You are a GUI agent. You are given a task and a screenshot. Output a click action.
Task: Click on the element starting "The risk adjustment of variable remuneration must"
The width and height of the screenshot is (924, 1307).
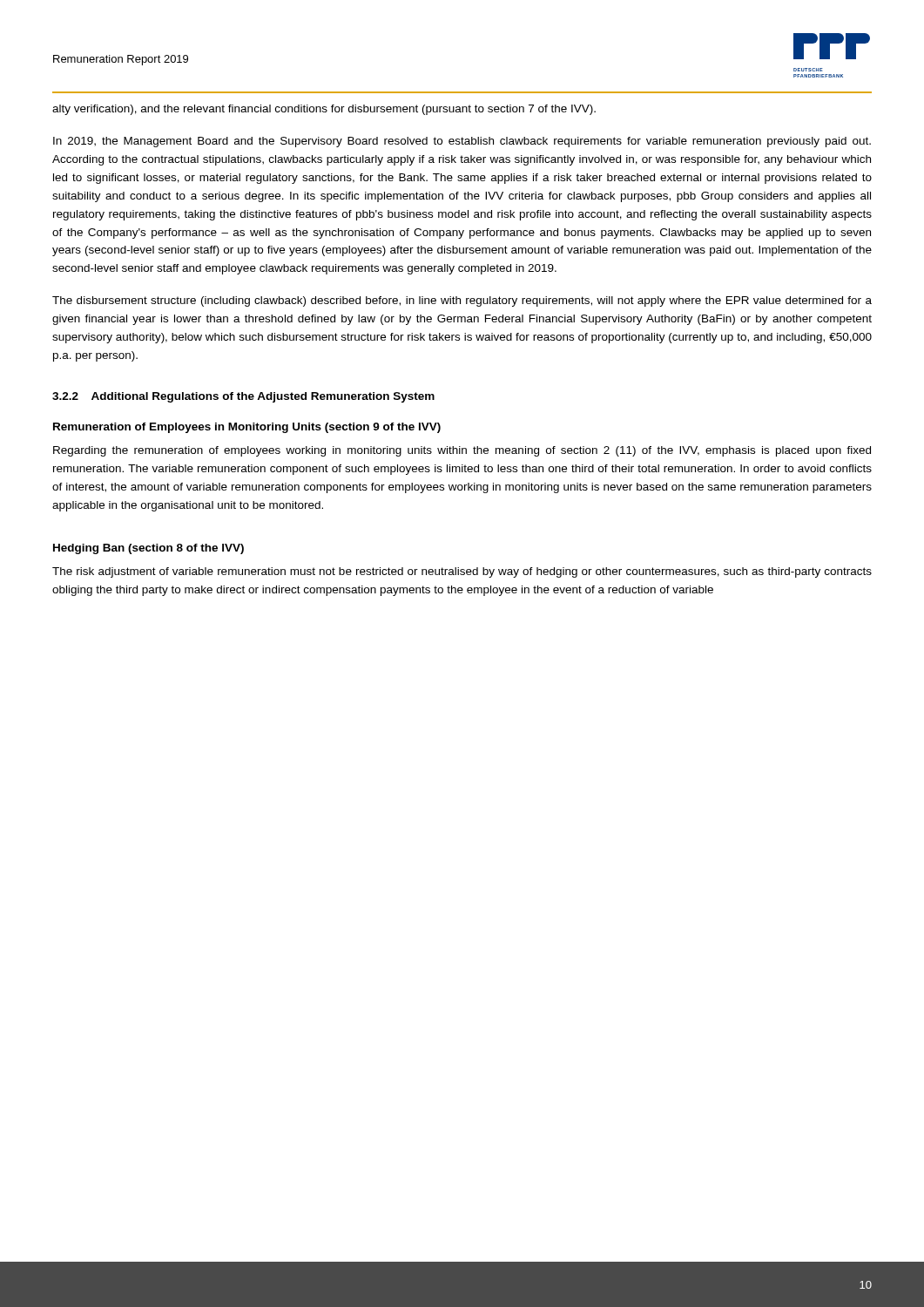pyautogui.click(x=462, y=580)
